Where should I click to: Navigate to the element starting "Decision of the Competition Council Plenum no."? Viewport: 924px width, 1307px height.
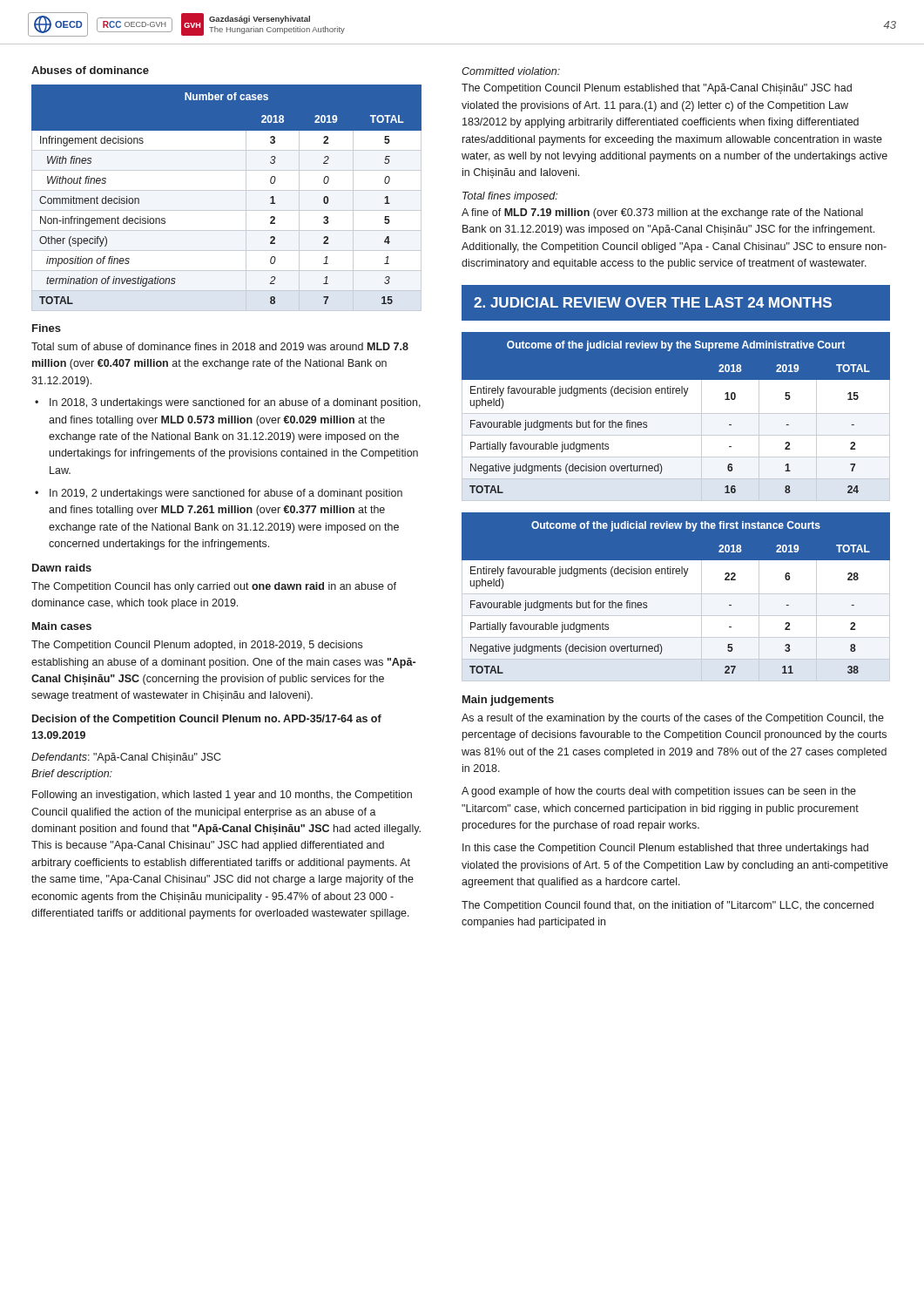[206, 727]
